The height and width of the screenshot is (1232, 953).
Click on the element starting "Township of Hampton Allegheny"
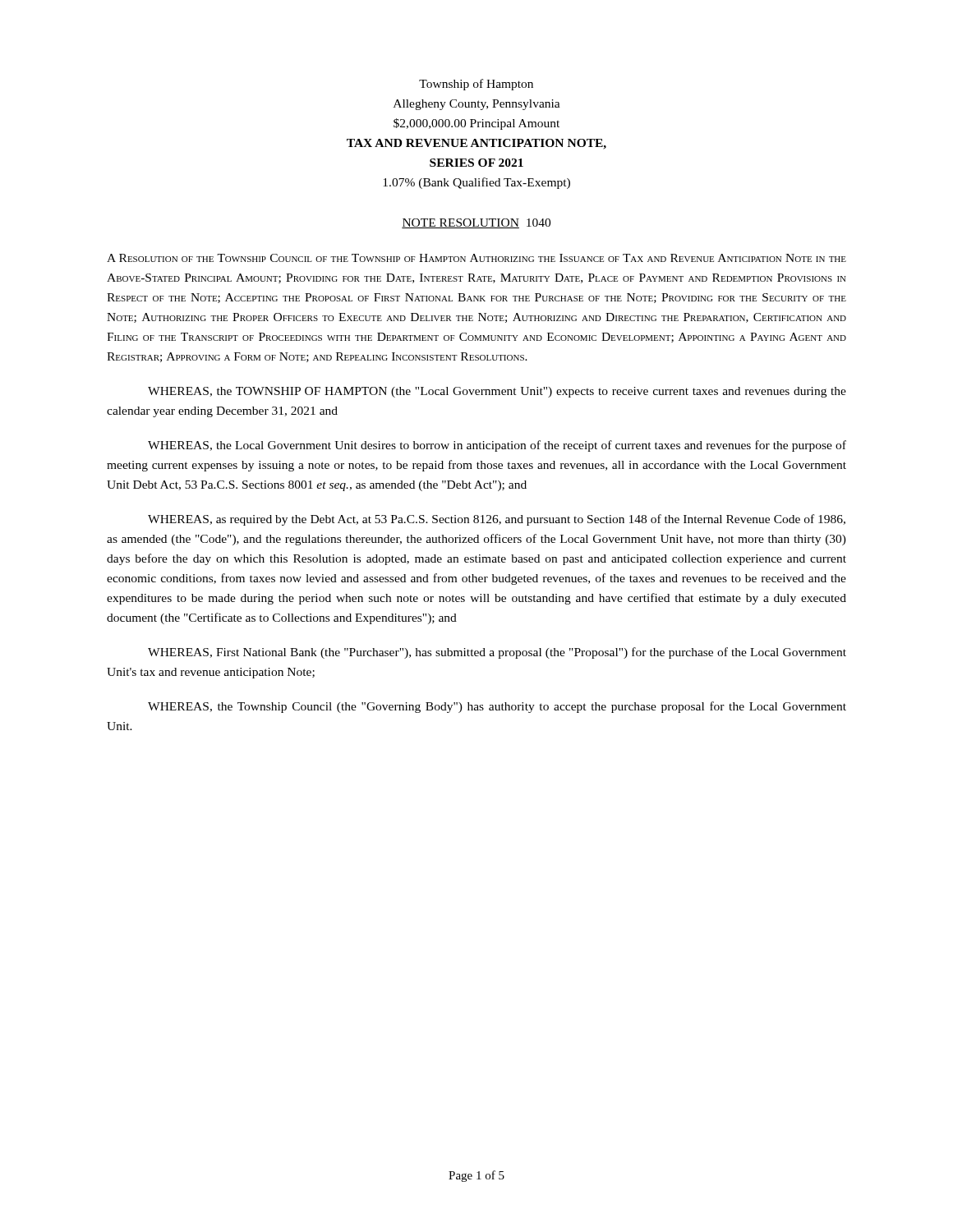click(476, 133)
